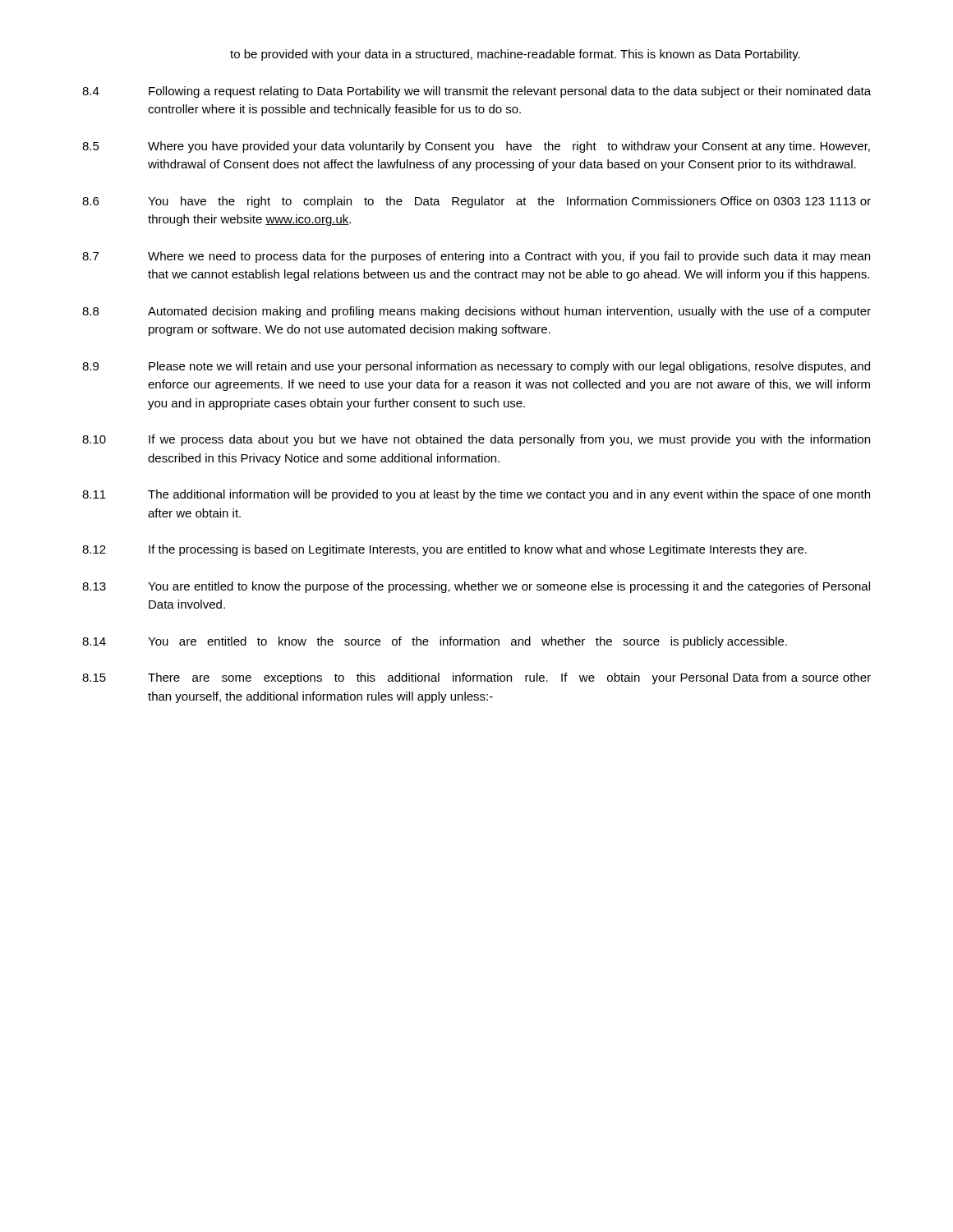
Task: Find the text block starting "8.10 If we process data"
Action: [x=476, y=449]
